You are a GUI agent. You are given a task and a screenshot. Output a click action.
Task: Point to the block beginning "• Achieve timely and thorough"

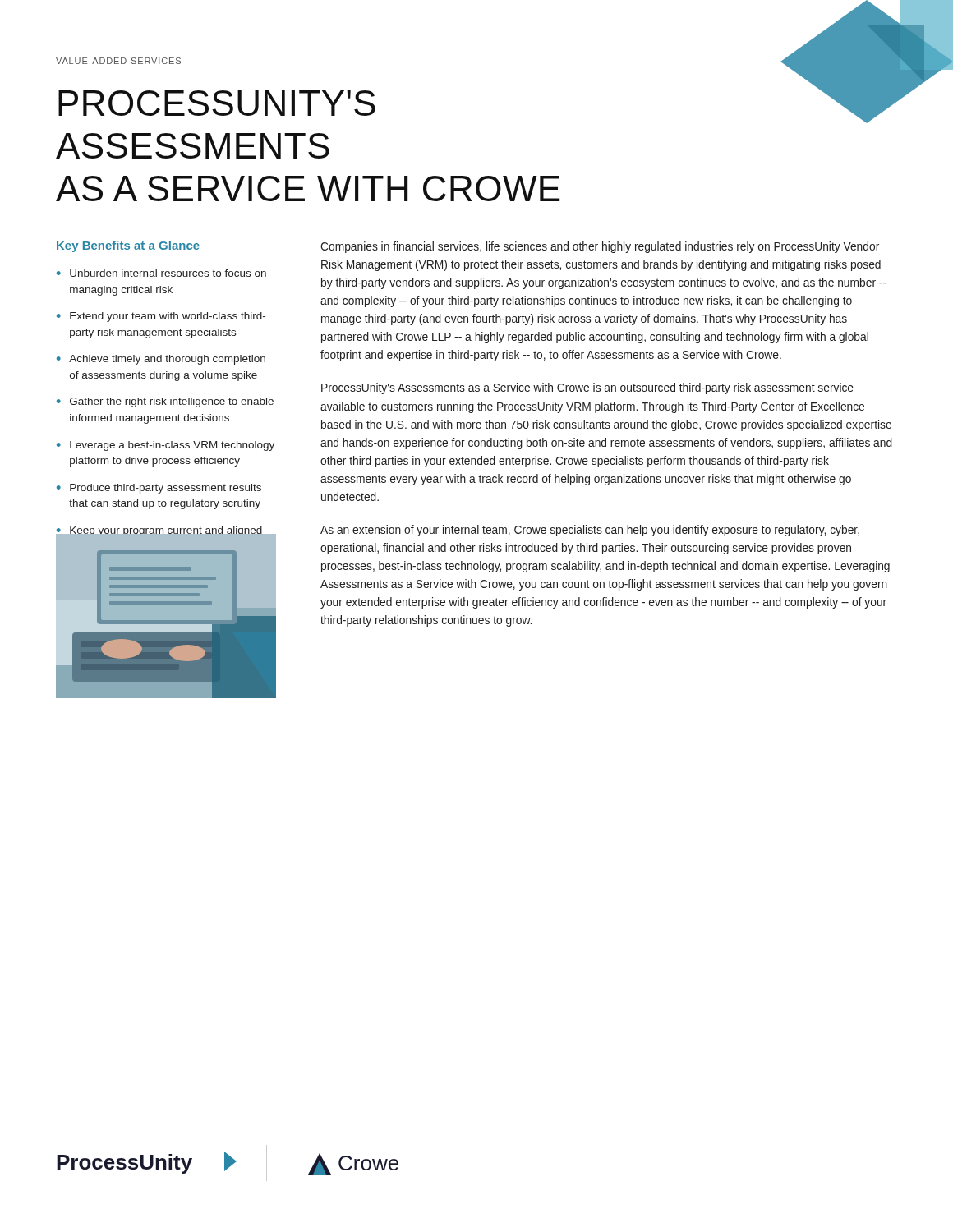pos(166,367)
